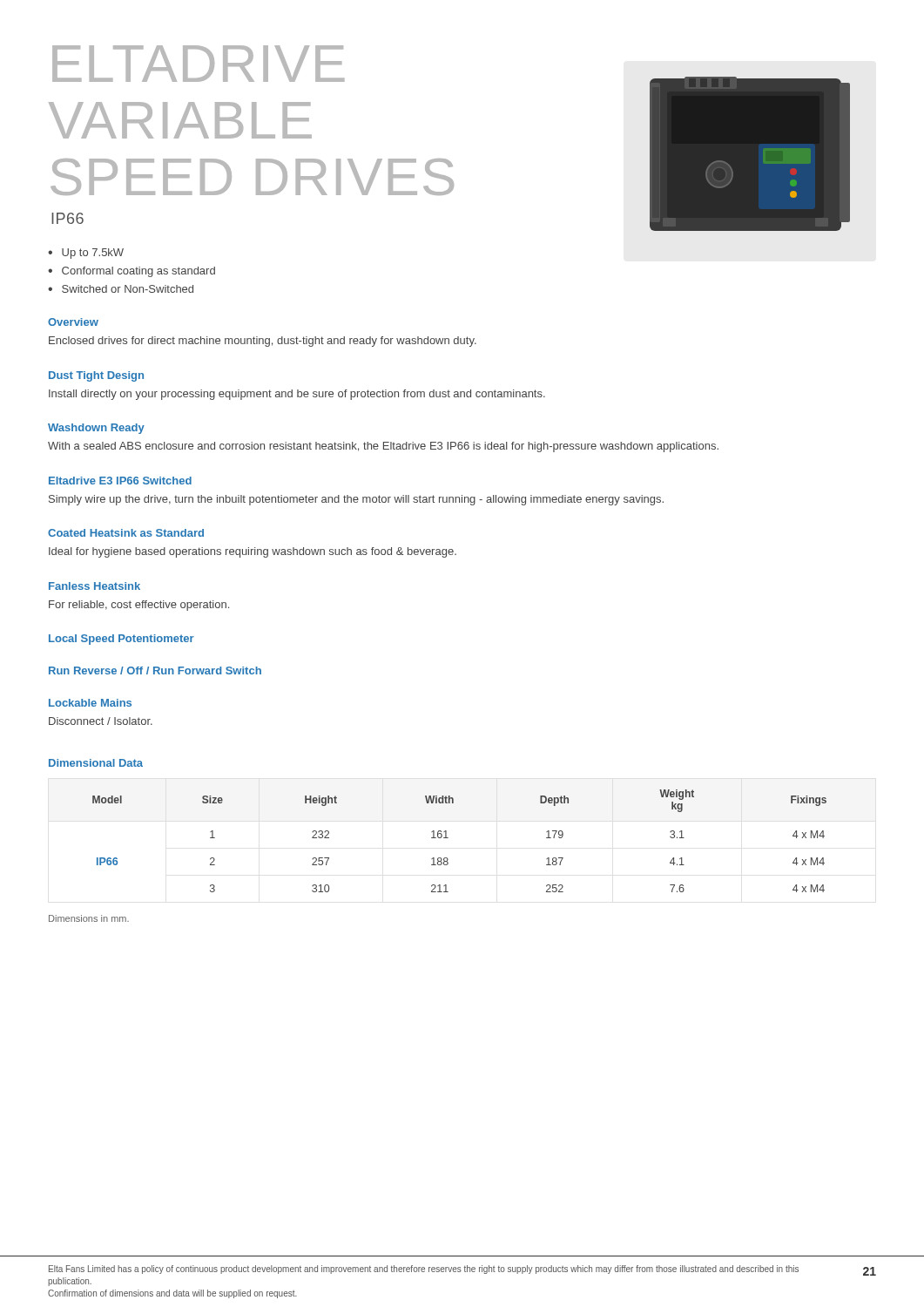
Task: Click on the text starting "Coated Heatsink as Standard"
Action: (x=126, y=533)
